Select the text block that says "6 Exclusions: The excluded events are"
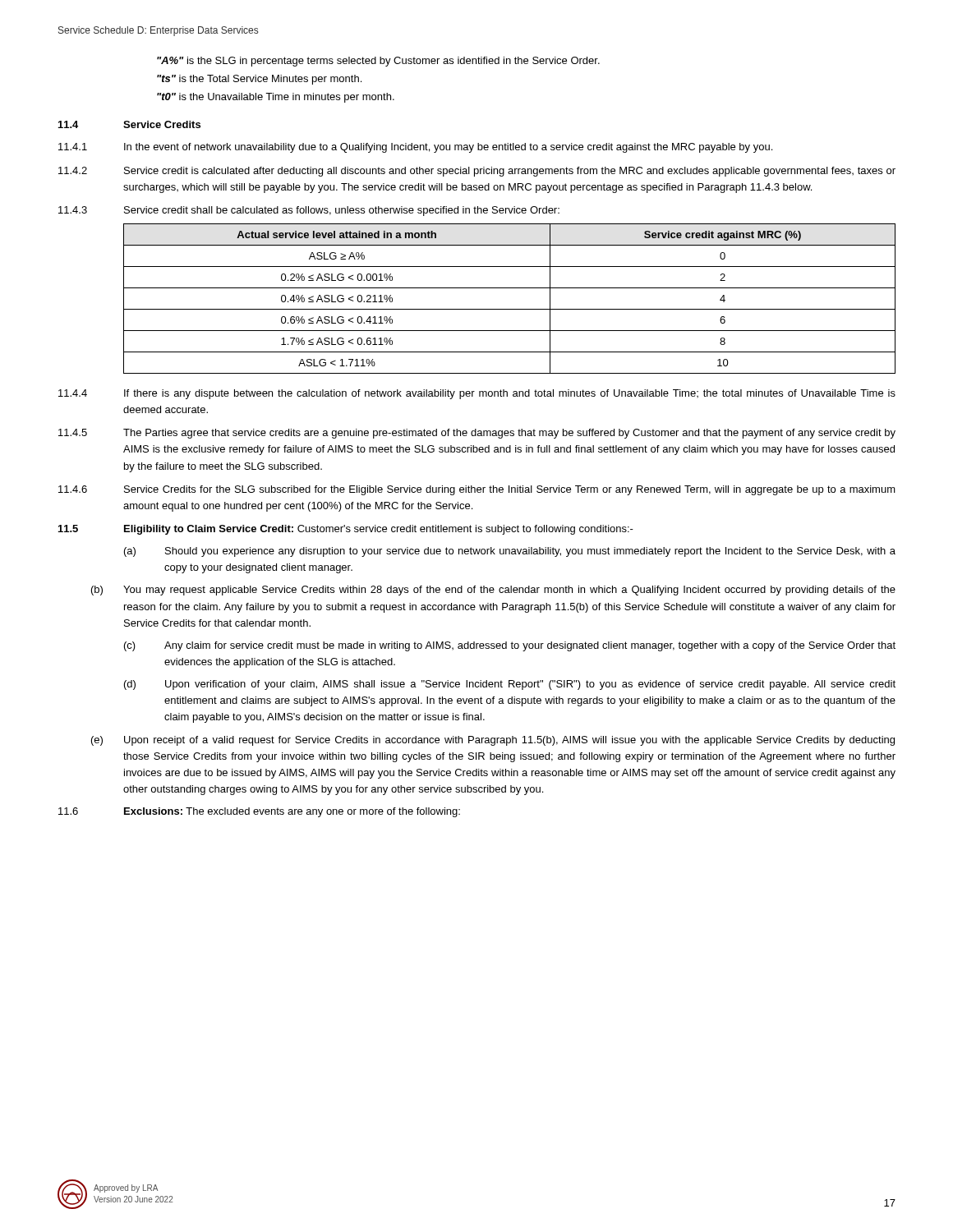 click(259, 812)
